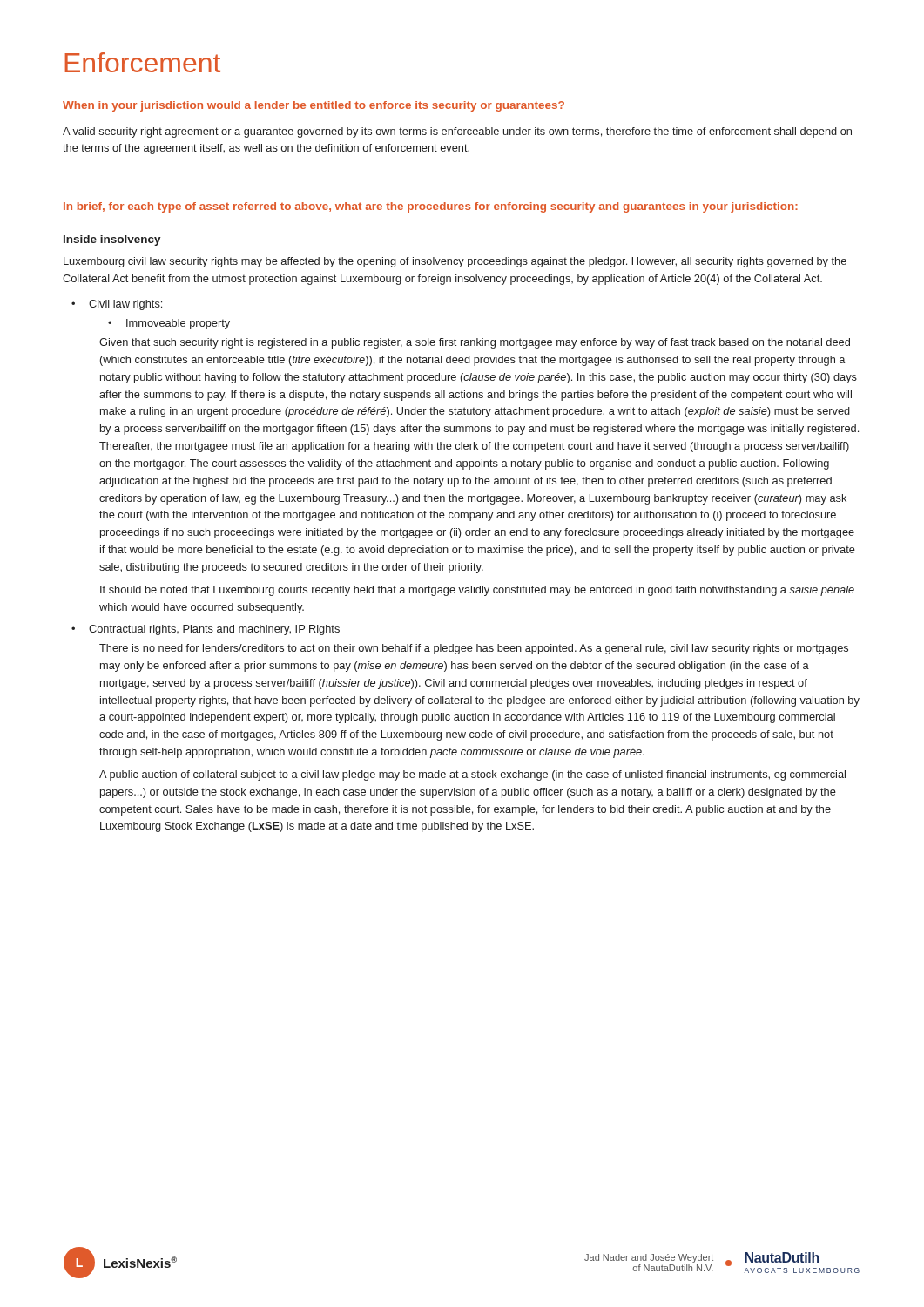The width and height of the screenshot is (924, 1307).
Task: Navigate to the block starting "There is no need"
Action: (x=479, y=700)
